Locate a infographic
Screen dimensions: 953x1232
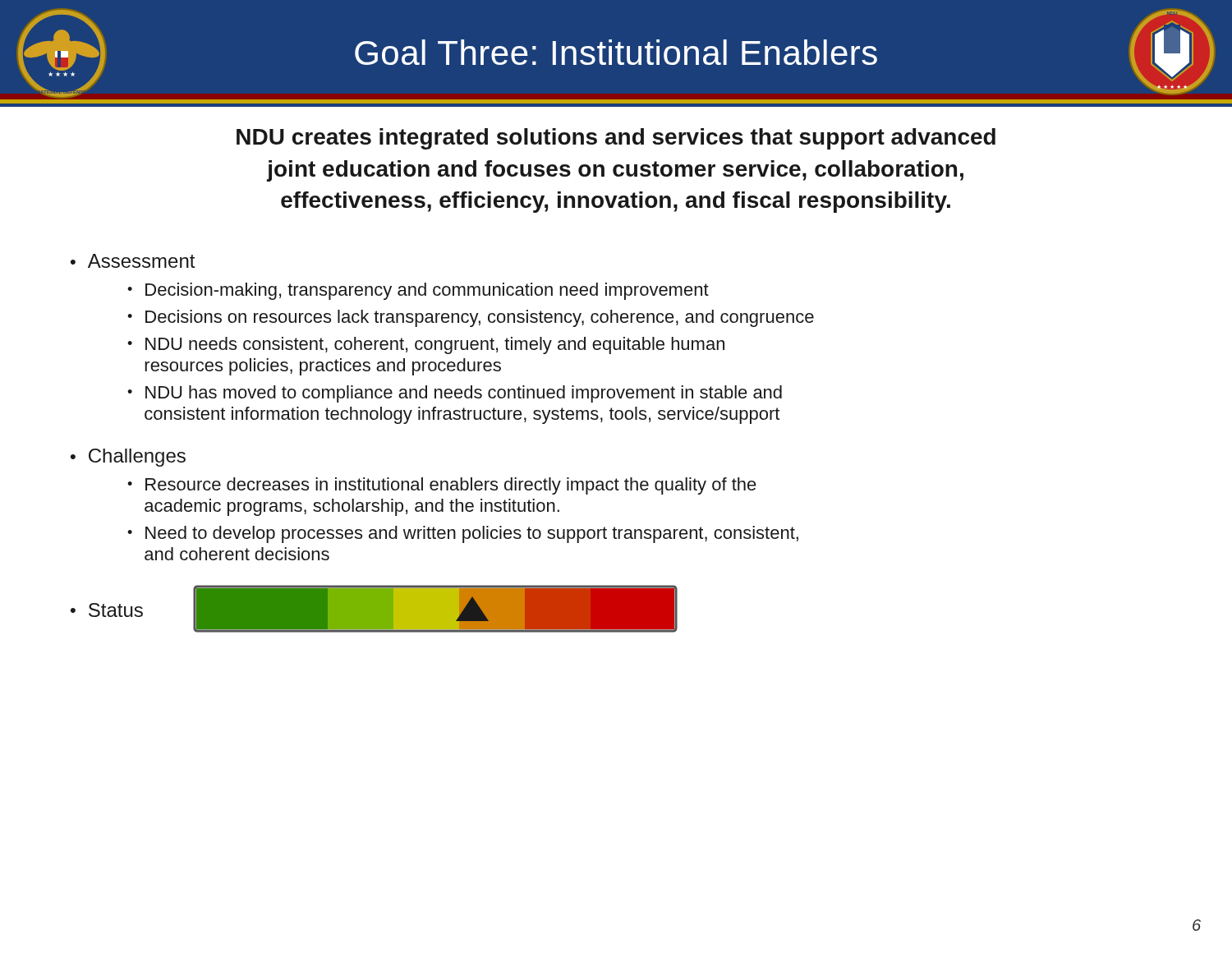pyautogui.click(x=435, y=610)
